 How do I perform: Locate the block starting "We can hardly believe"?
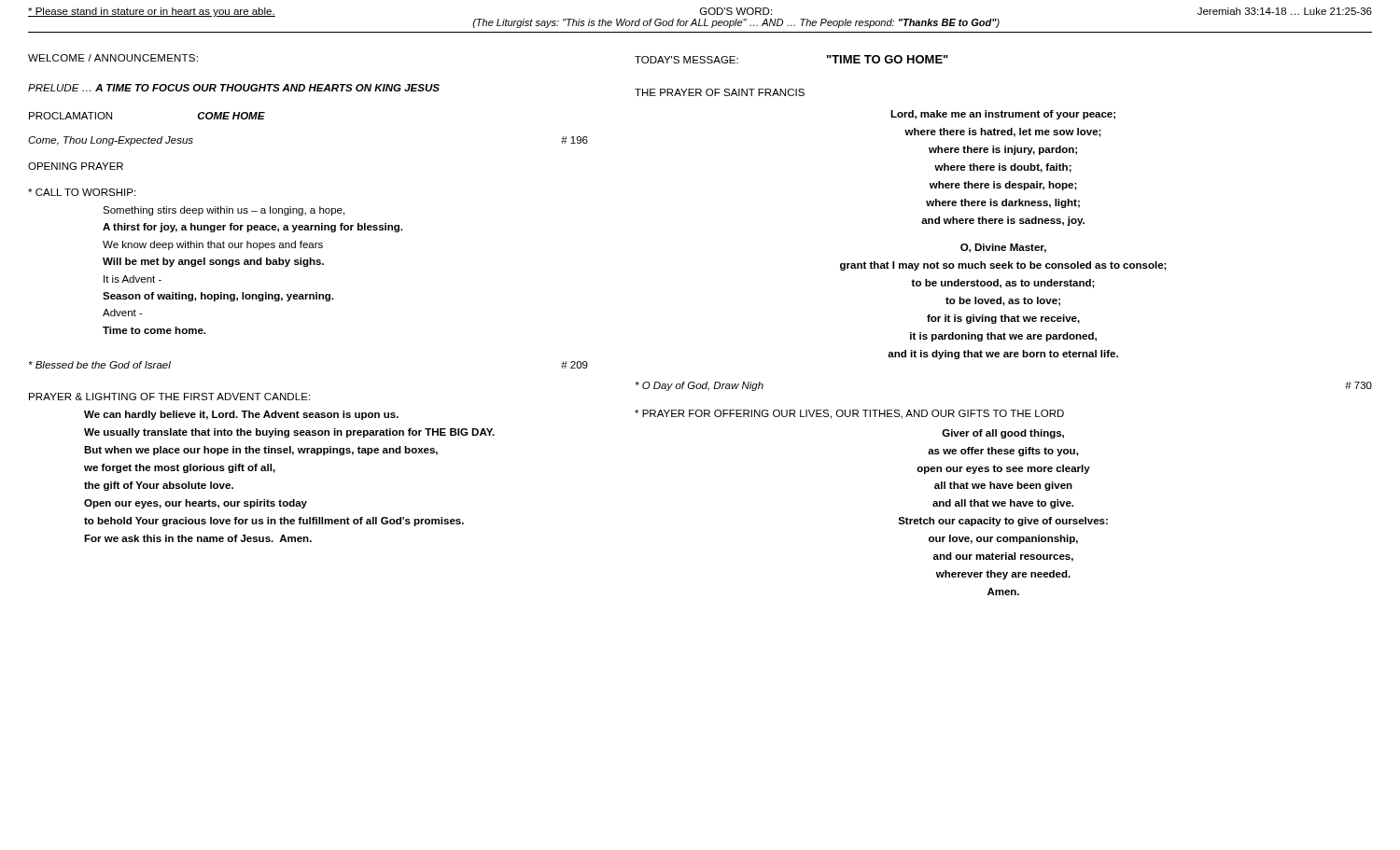pyautogui.click(x=241, y=415)
